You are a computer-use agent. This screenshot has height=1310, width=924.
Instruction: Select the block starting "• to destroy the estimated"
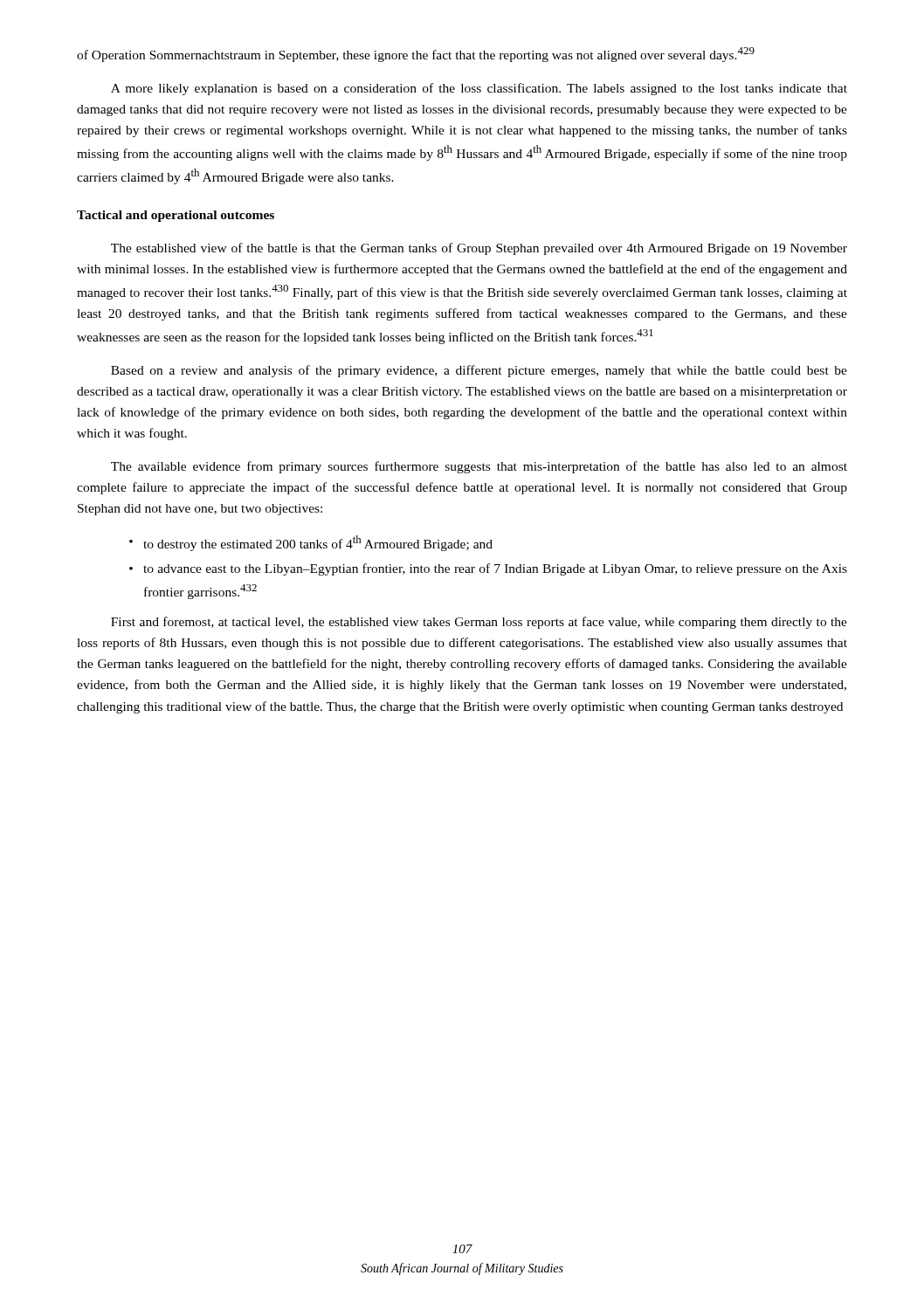coord(483,543)
